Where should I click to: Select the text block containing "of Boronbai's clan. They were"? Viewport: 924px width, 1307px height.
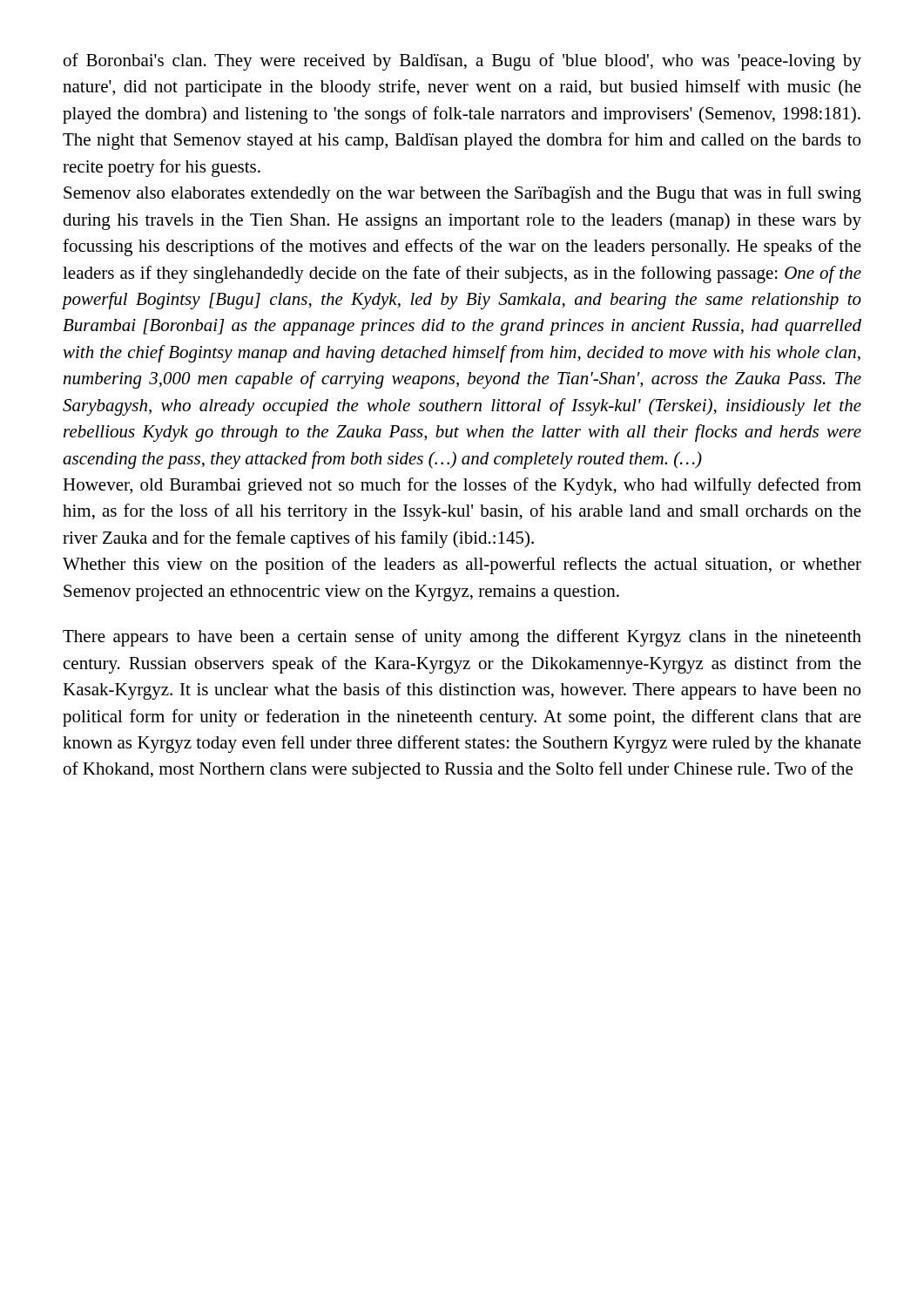tap(462, 113)
